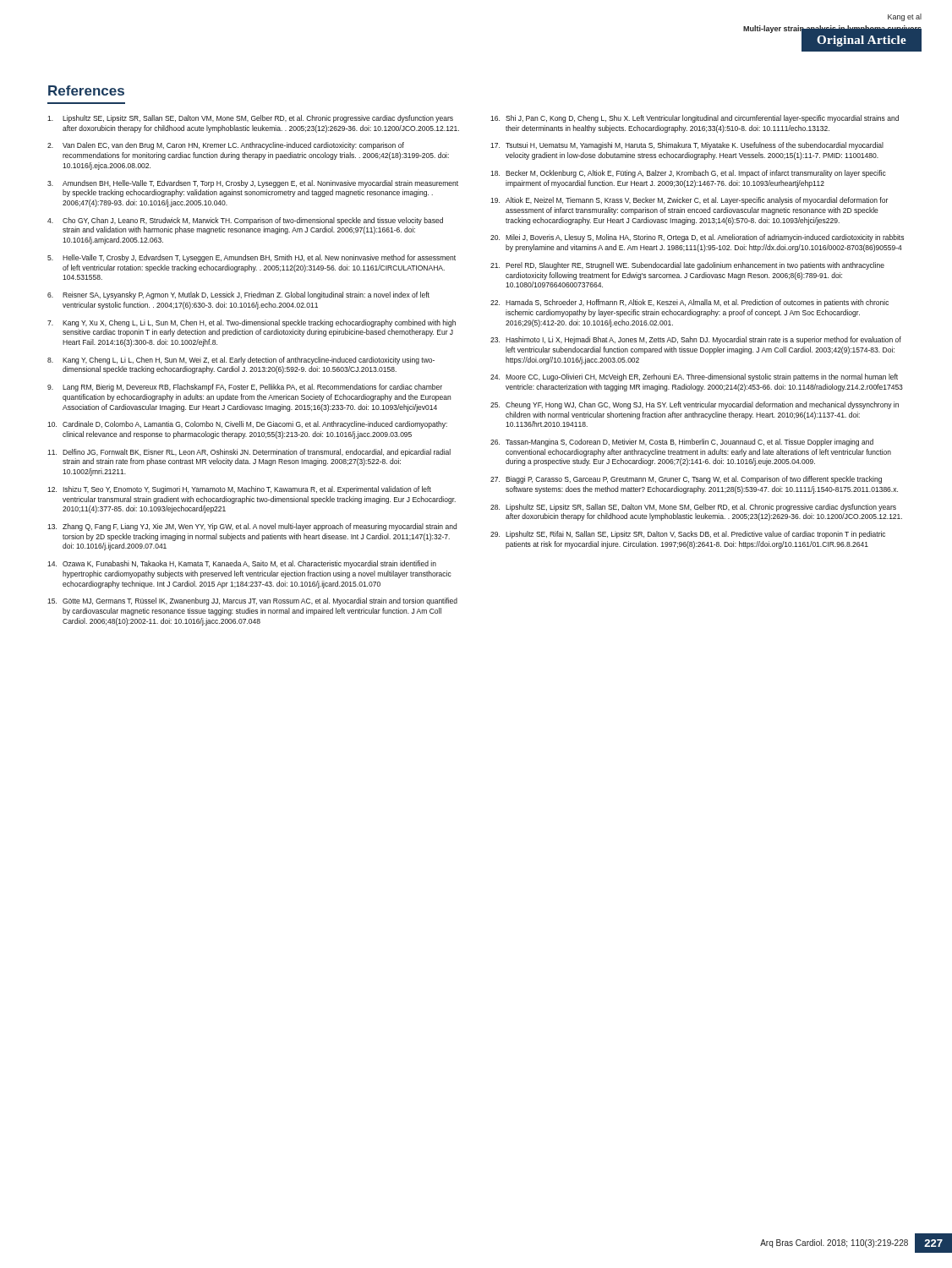Screen dimensions: 1268x952
Task: Locate the block of text that opens with "13. Zhang Q, Fang F, Liang YJ, Xie"
Action: click(254, 537)
